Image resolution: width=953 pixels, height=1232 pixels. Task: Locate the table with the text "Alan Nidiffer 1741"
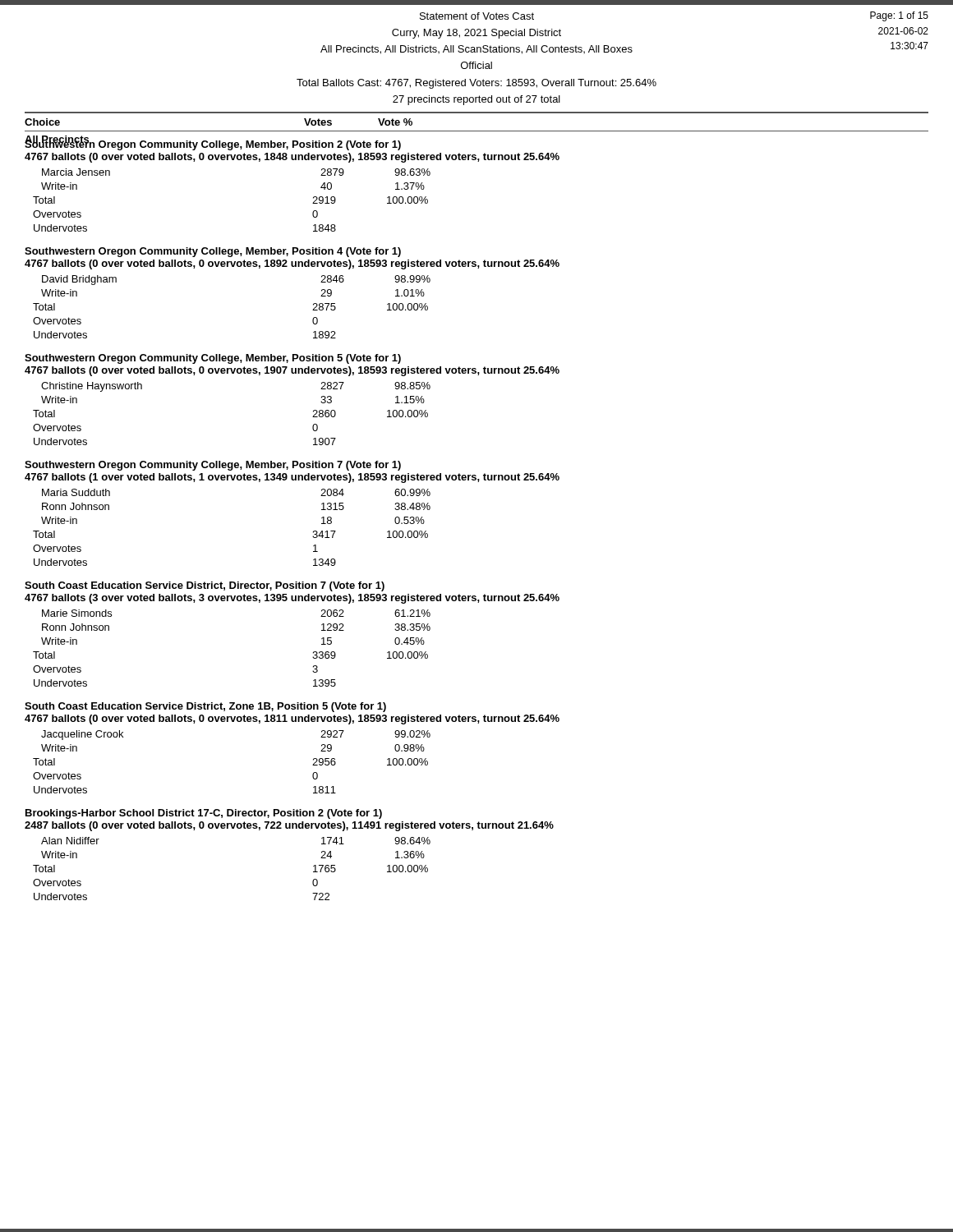pos(476,869)
